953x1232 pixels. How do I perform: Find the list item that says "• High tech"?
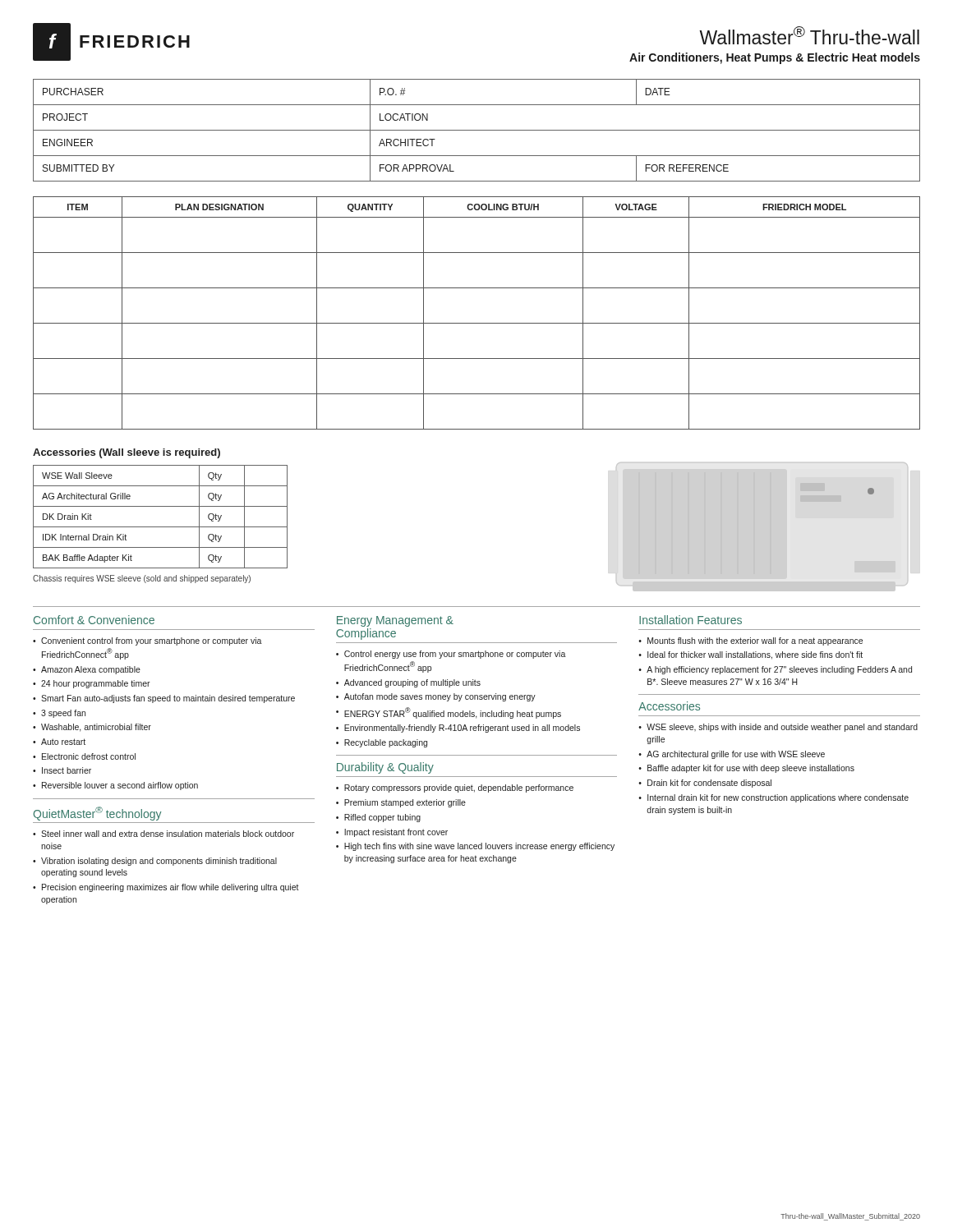coord(475,852)
